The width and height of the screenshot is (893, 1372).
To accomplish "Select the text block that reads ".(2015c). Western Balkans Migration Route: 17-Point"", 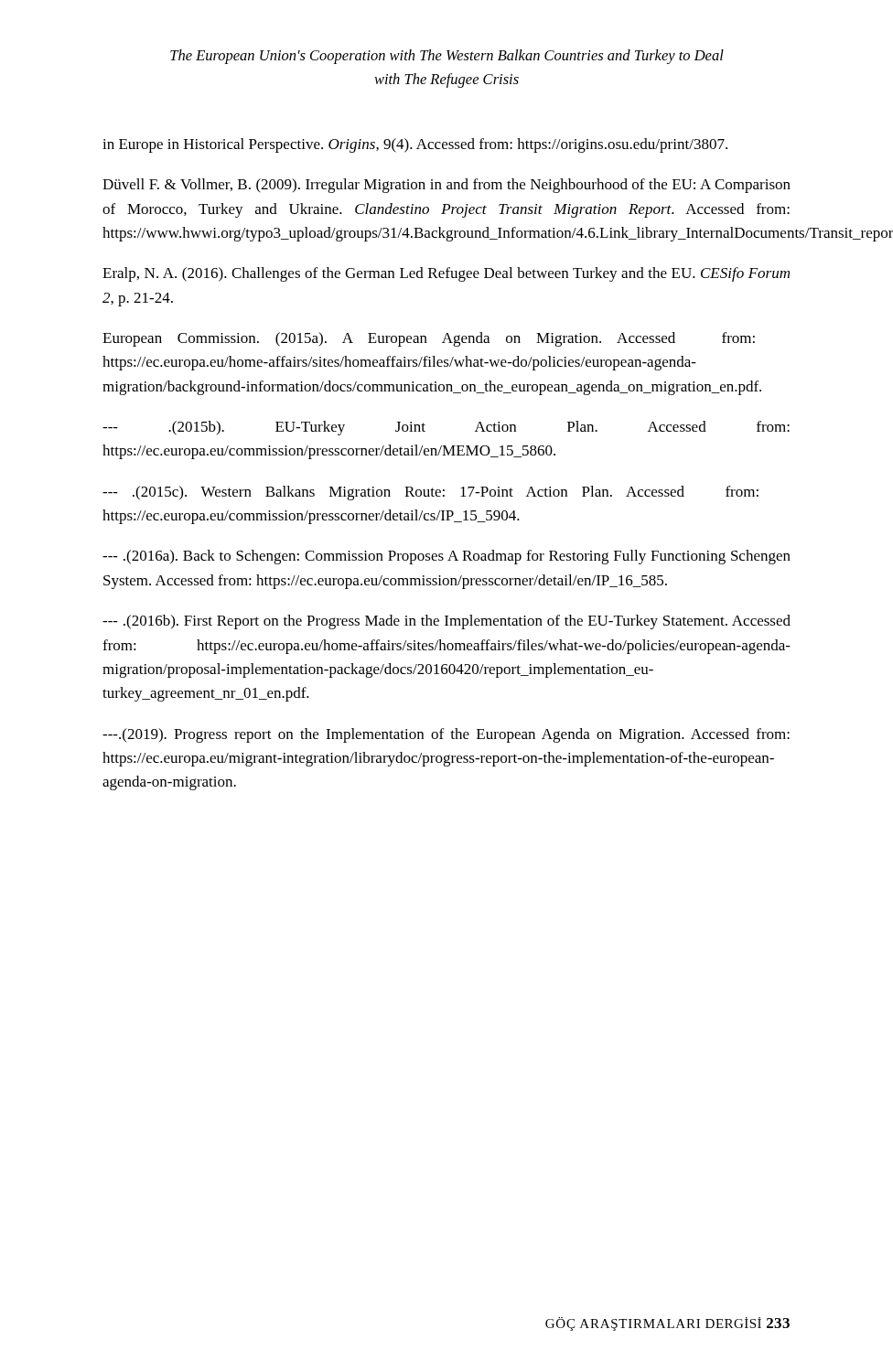I will [446, 504].
